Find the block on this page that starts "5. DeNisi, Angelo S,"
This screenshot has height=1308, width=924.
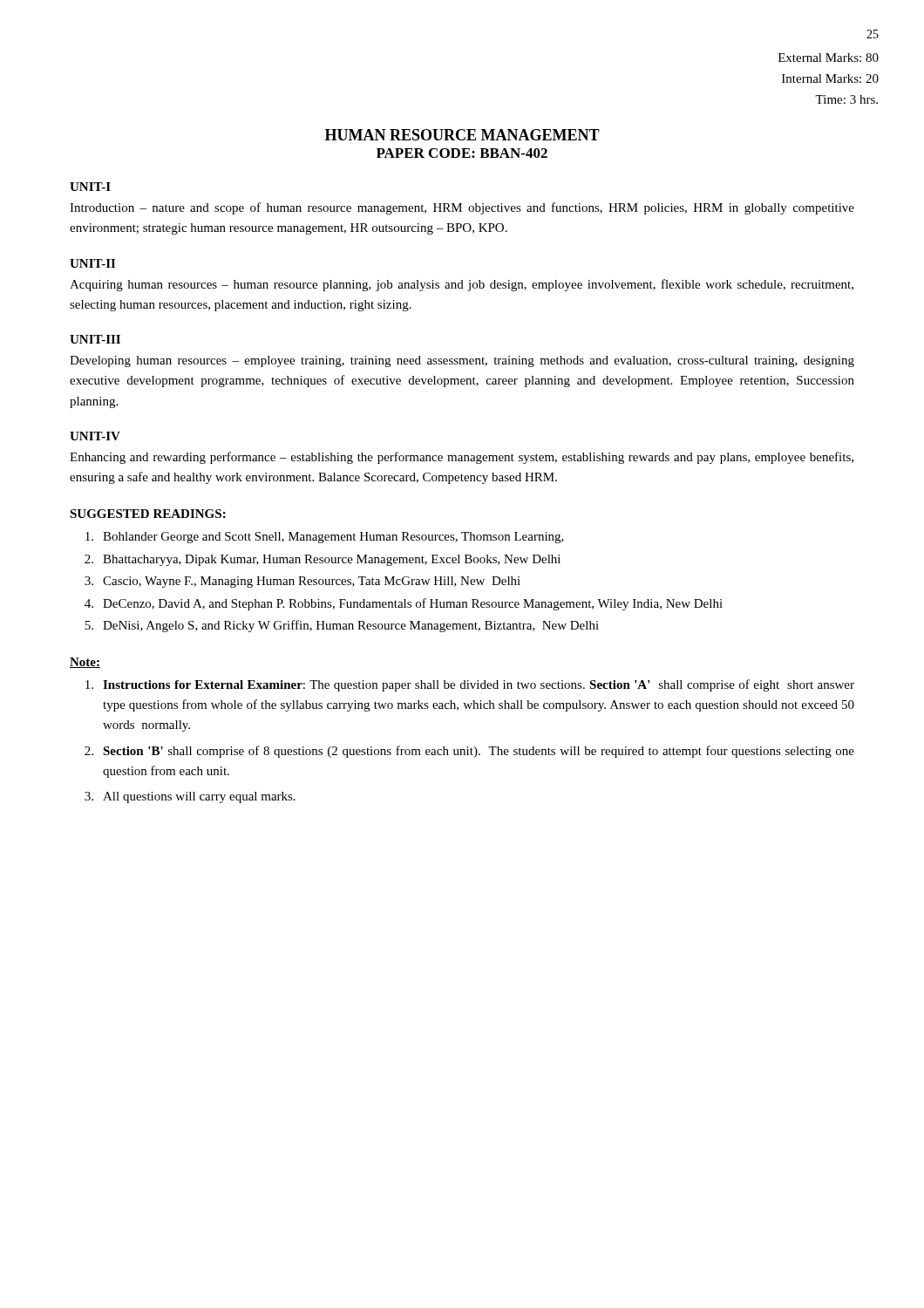tap(334, 626)
